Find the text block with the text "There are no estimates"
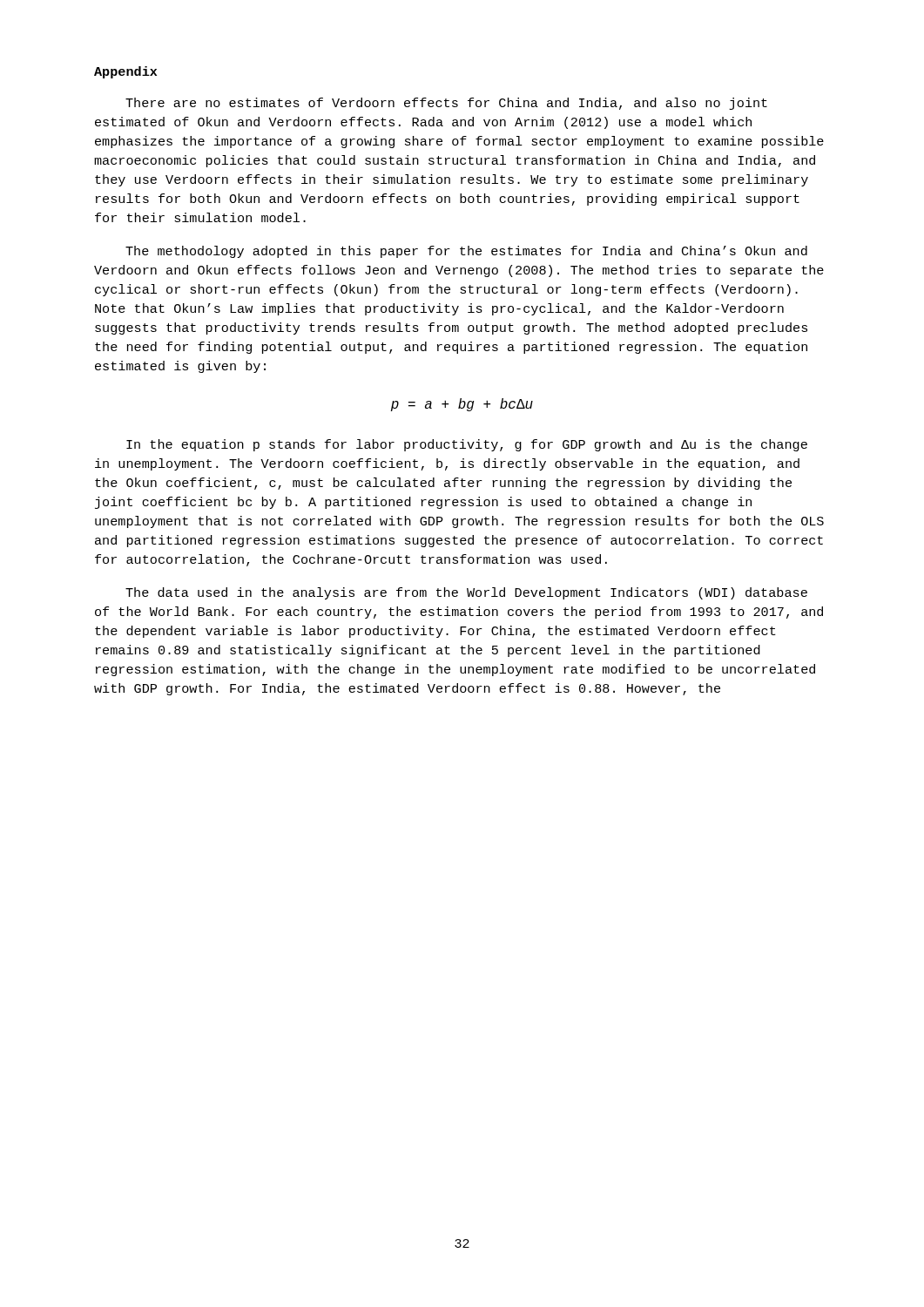Screen dimensions: 1307x924 click(x=459, y=161)
